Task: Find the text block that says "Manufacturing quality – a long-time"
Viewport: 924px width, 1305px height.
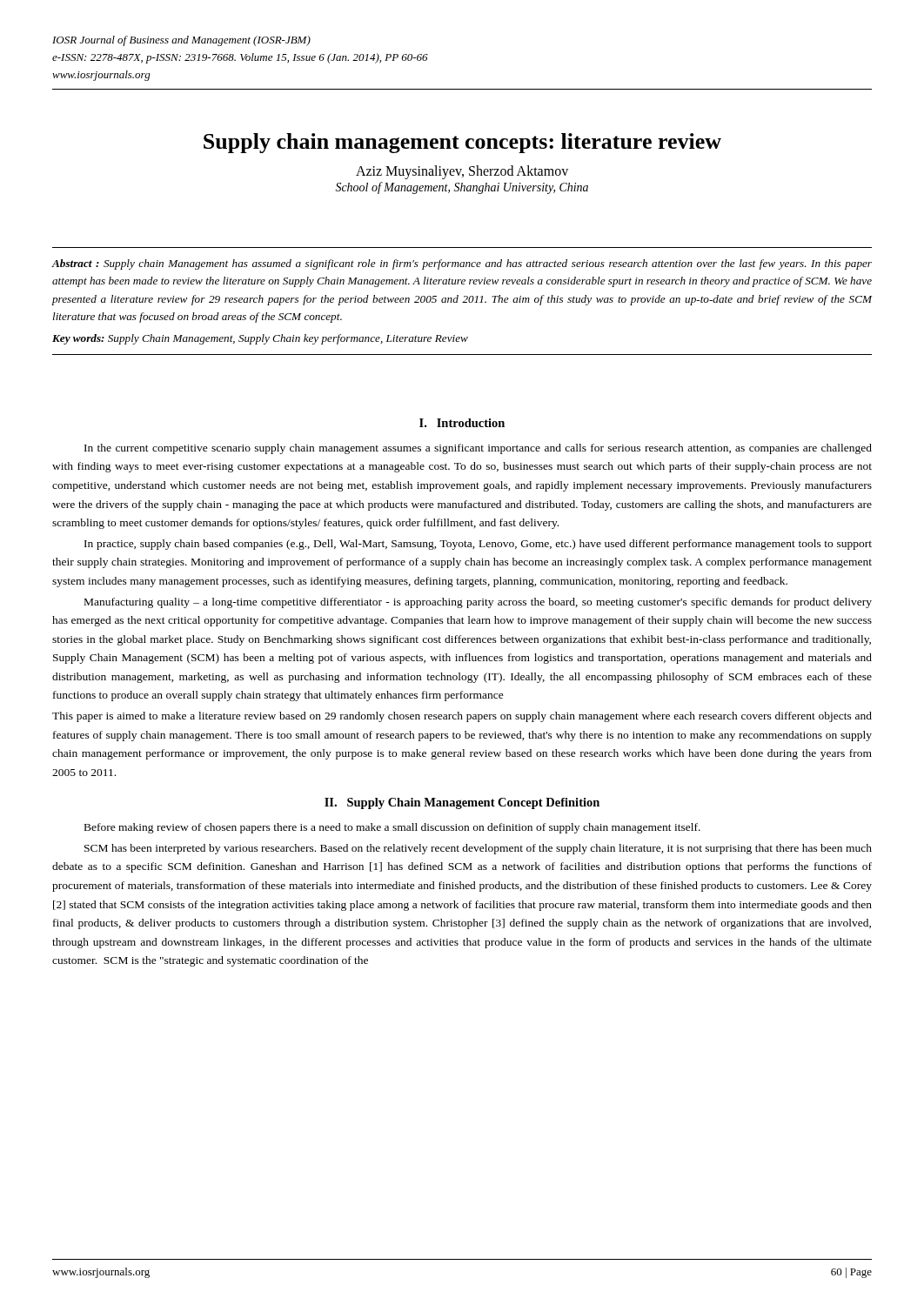Action: pos(462,648)
